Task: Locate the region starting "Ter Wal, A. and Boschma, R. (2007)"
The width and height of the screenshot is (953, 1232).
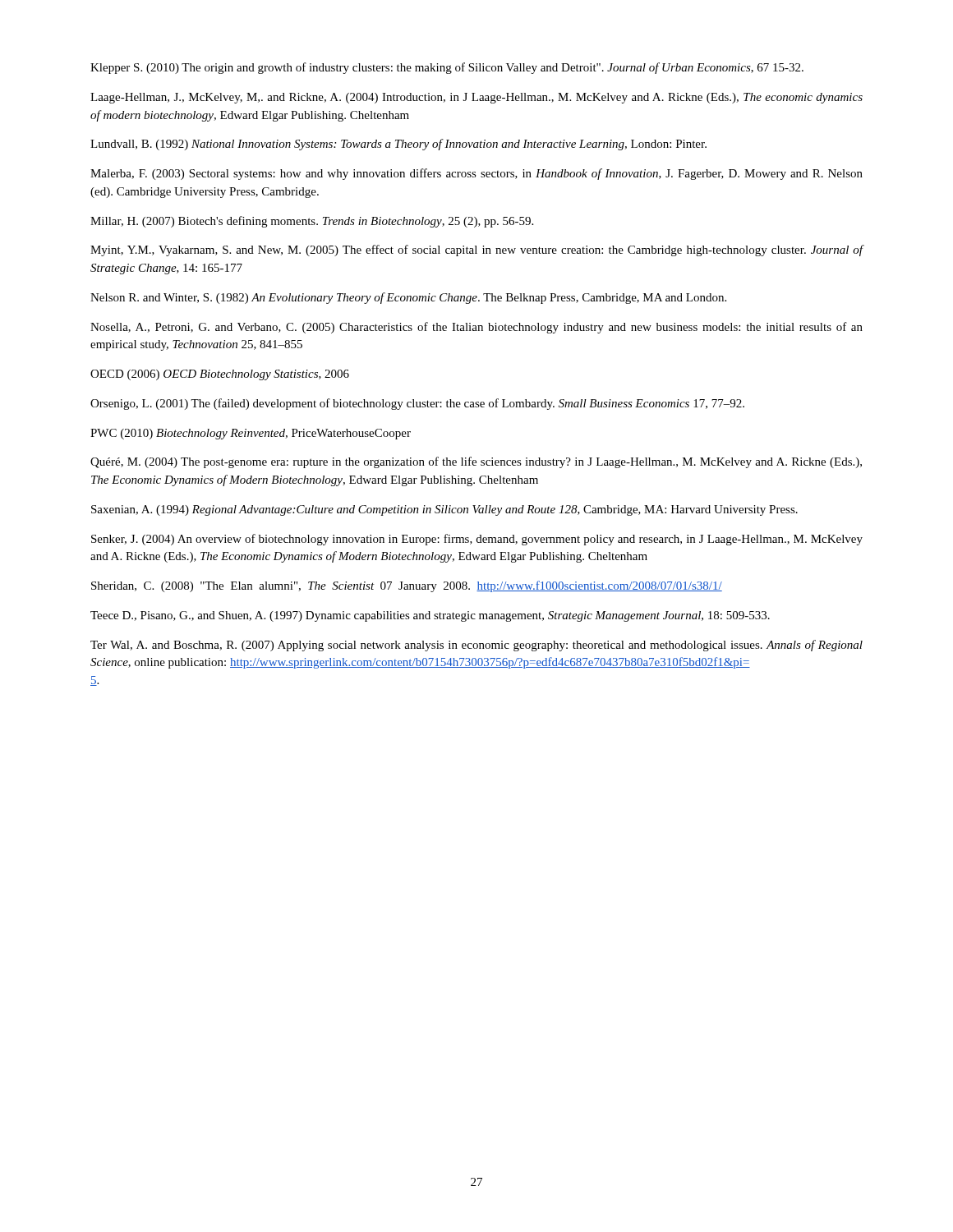Action: pos(476,662)
